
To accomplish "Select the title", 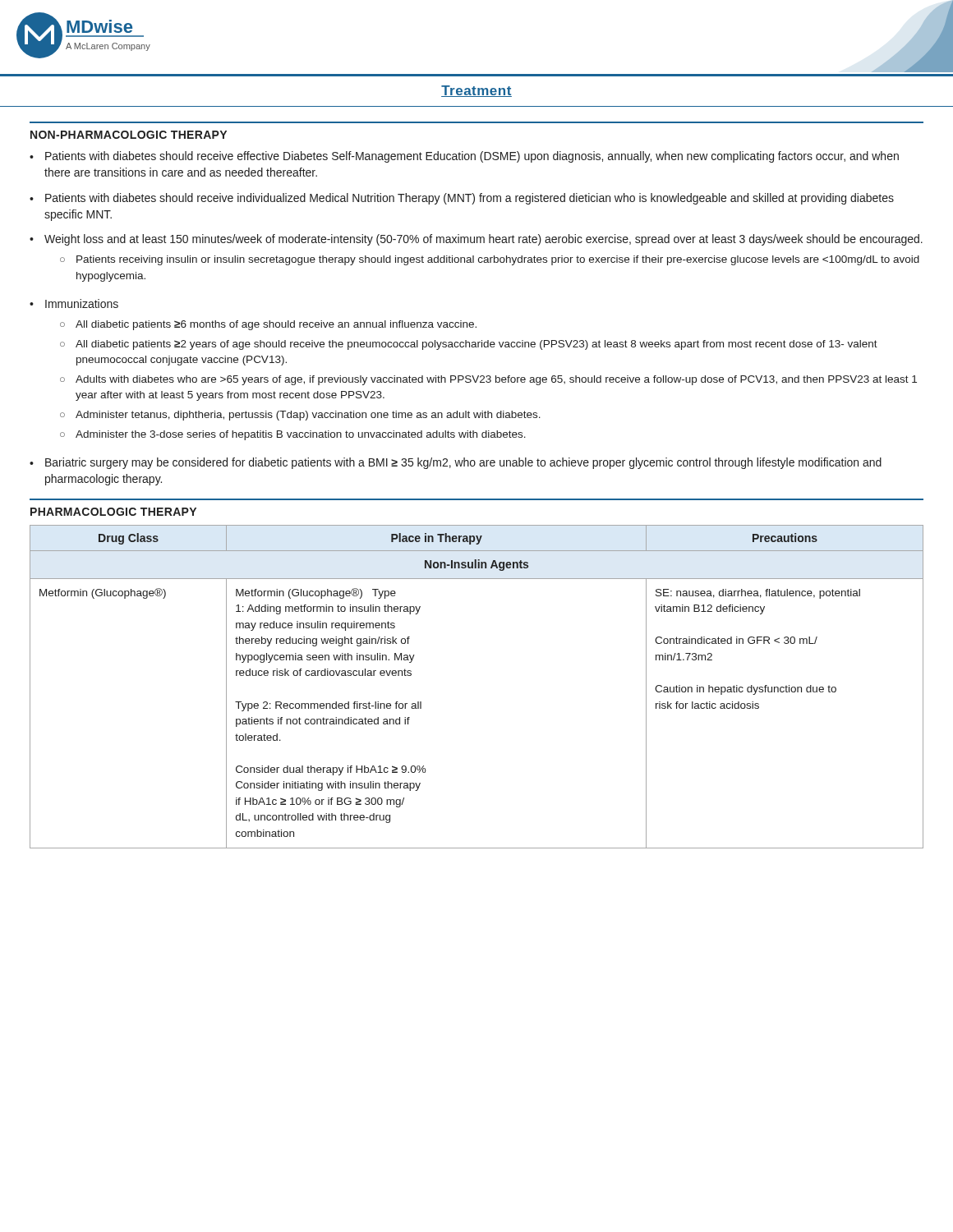I will click(x=476, y=91).
